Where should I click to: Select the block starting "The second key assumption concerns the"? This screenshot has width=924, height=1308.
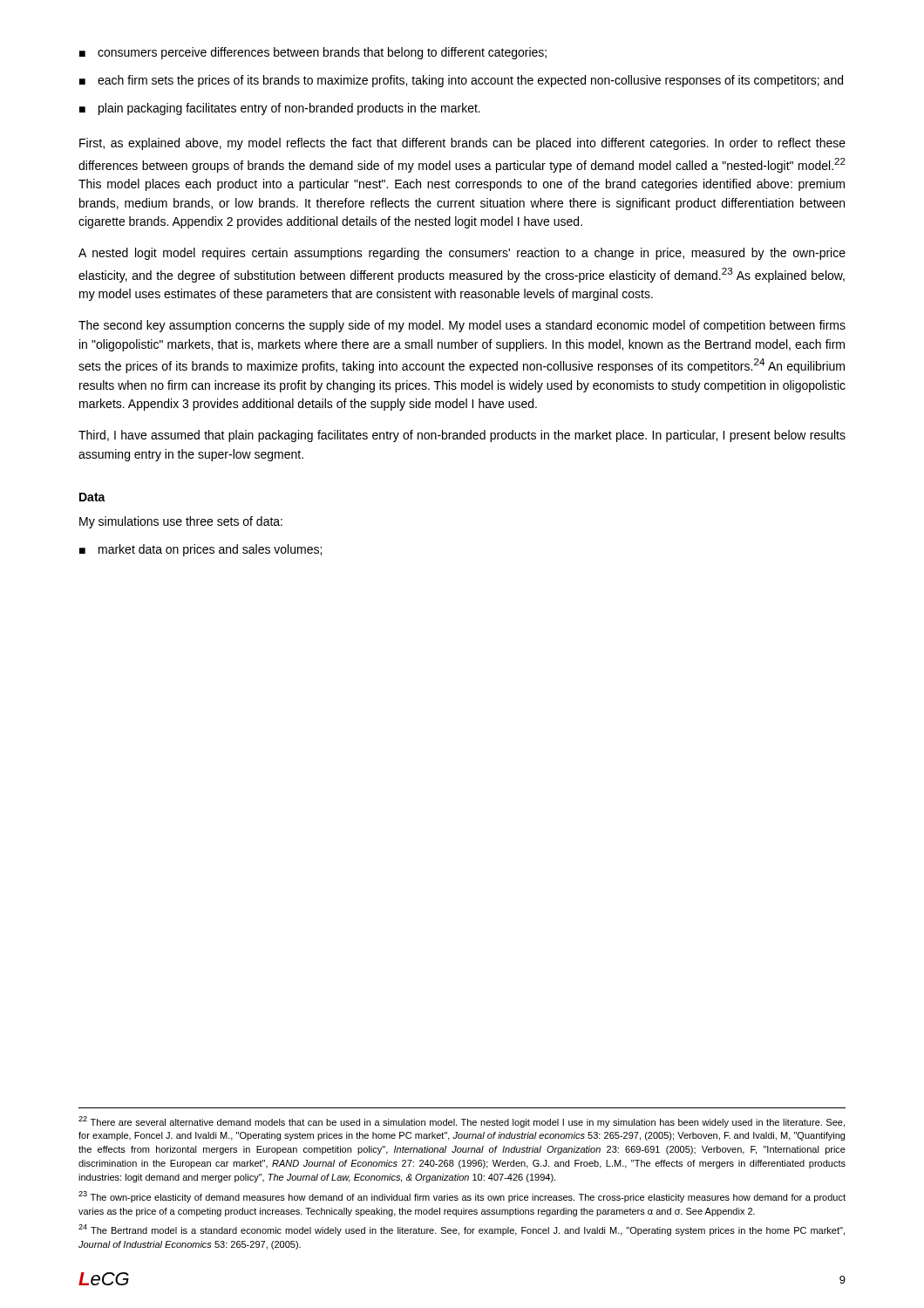pos(462,364)
